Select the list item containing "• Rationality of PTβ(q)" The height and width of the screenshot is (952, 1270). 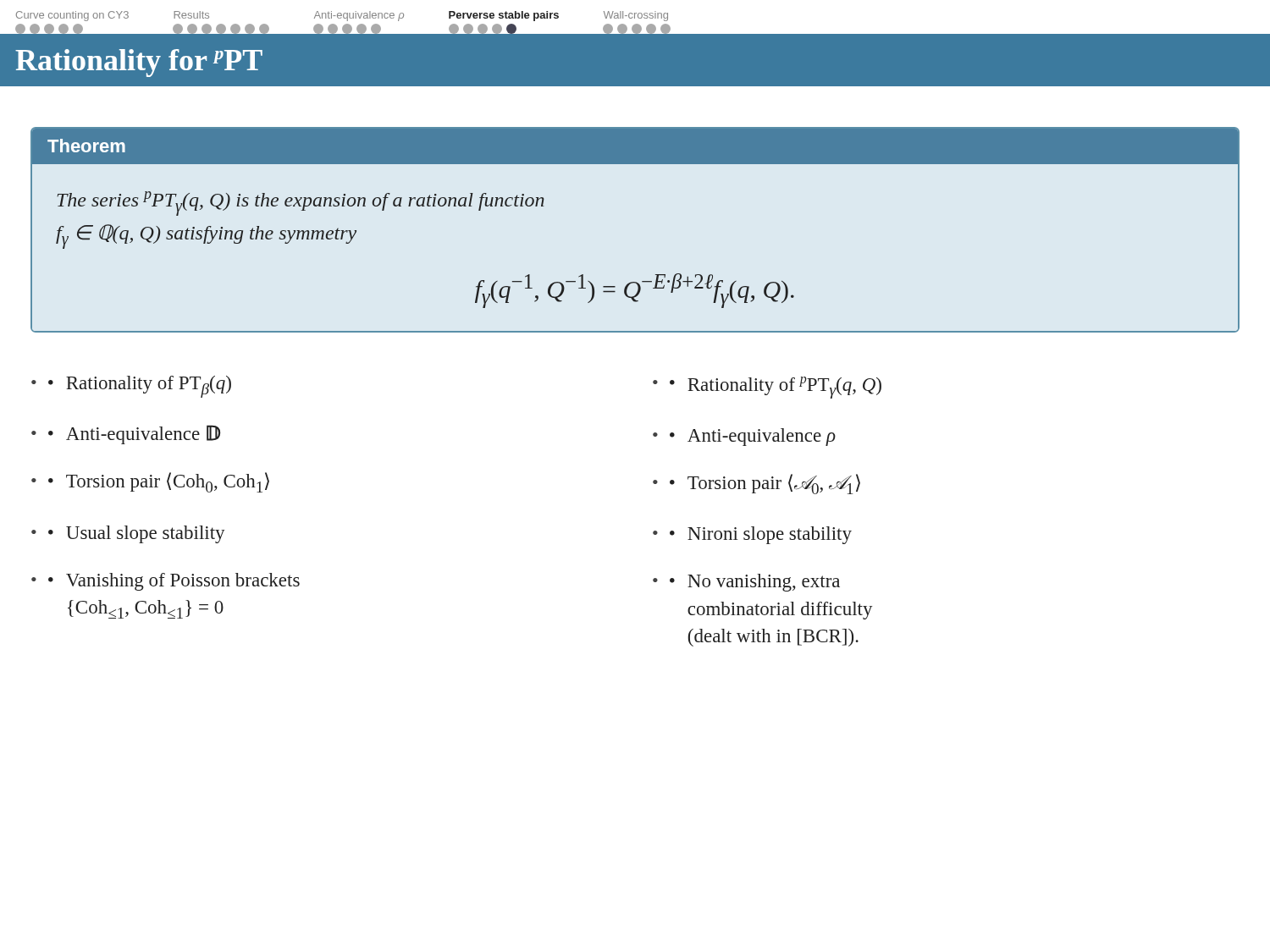140,385
